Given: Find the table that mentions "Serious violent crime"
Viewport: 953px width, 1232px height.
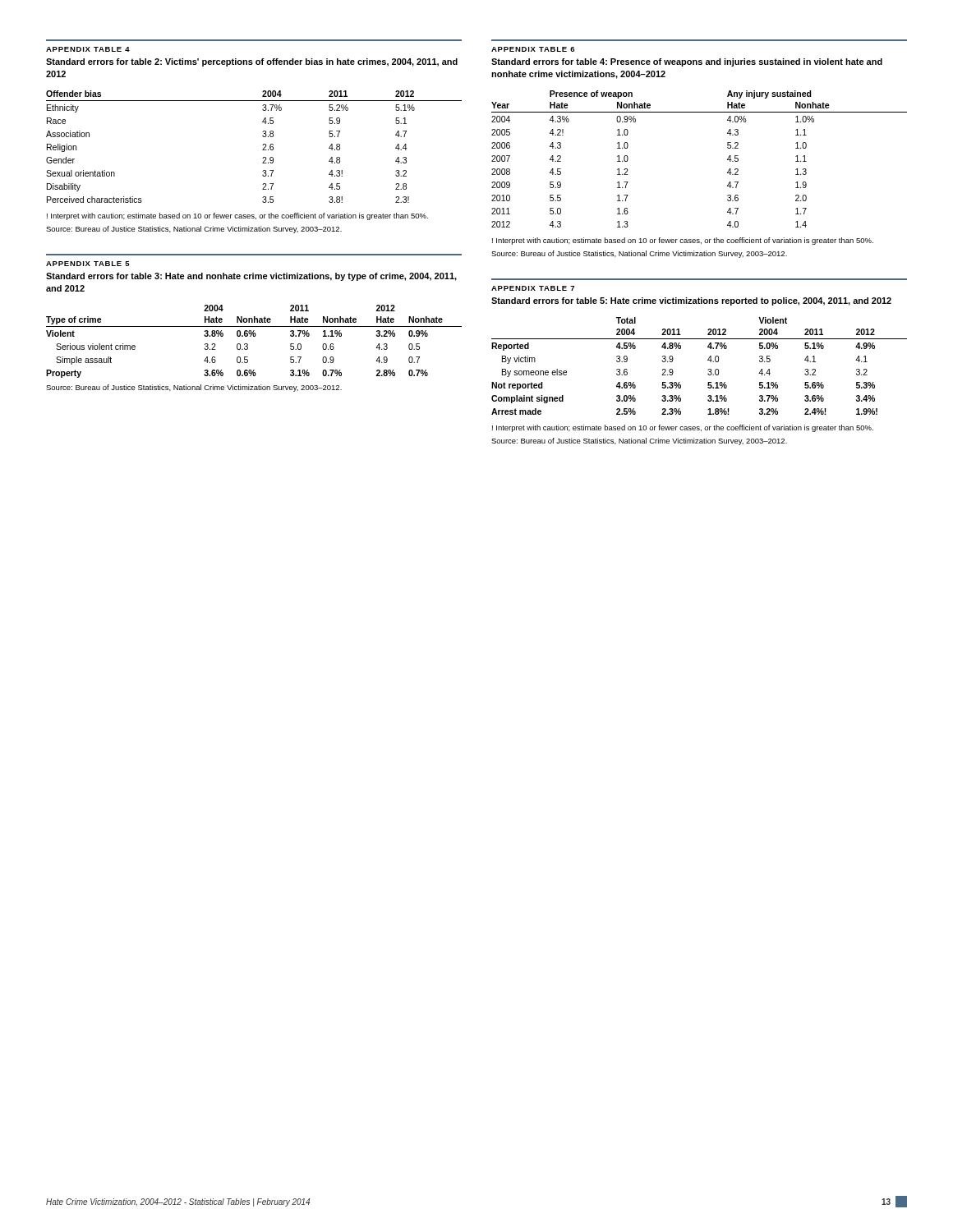Looking at the screenshot, I should point(254,340).
